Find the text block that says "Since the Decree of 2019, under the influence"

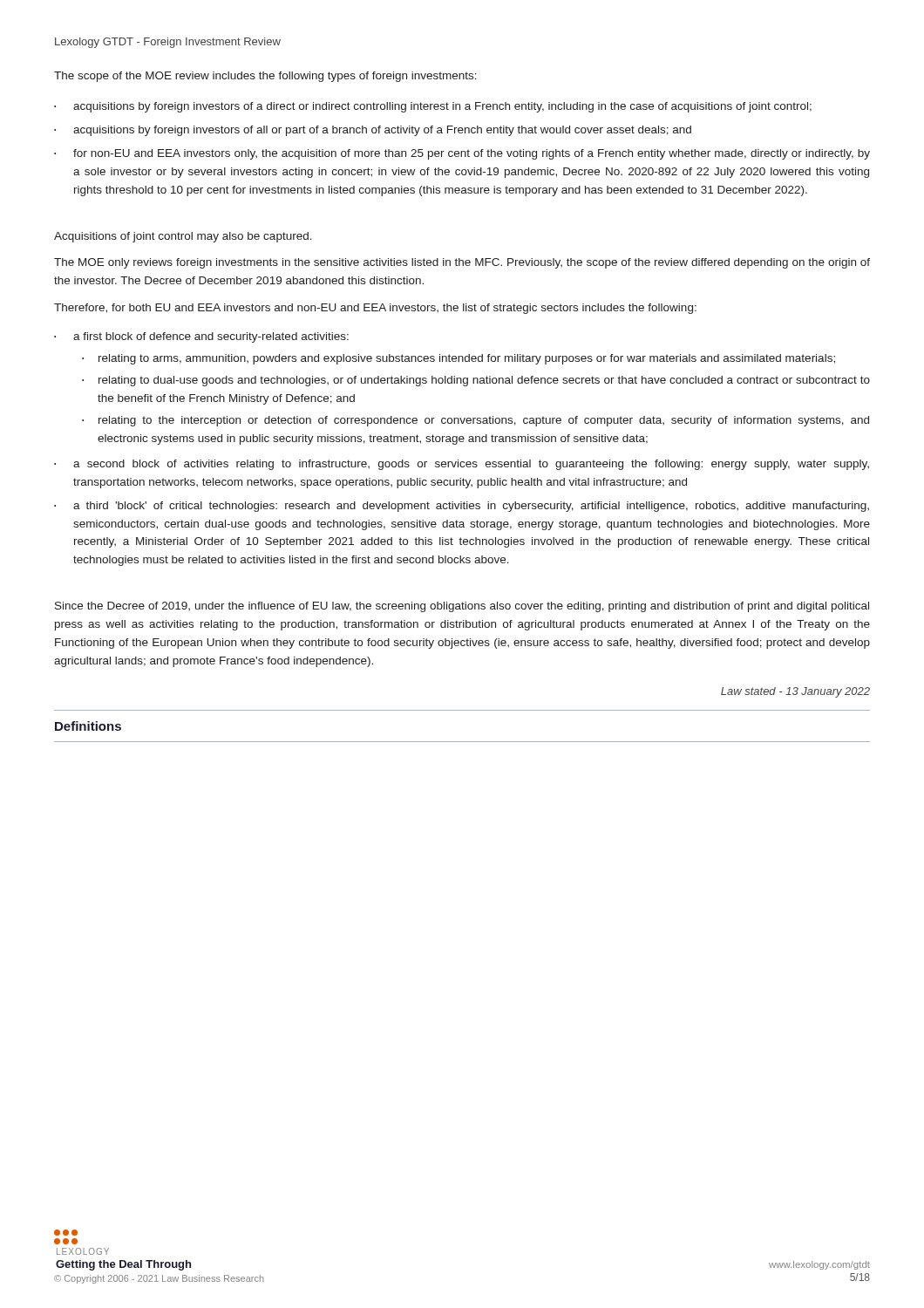tap(462, 633)
